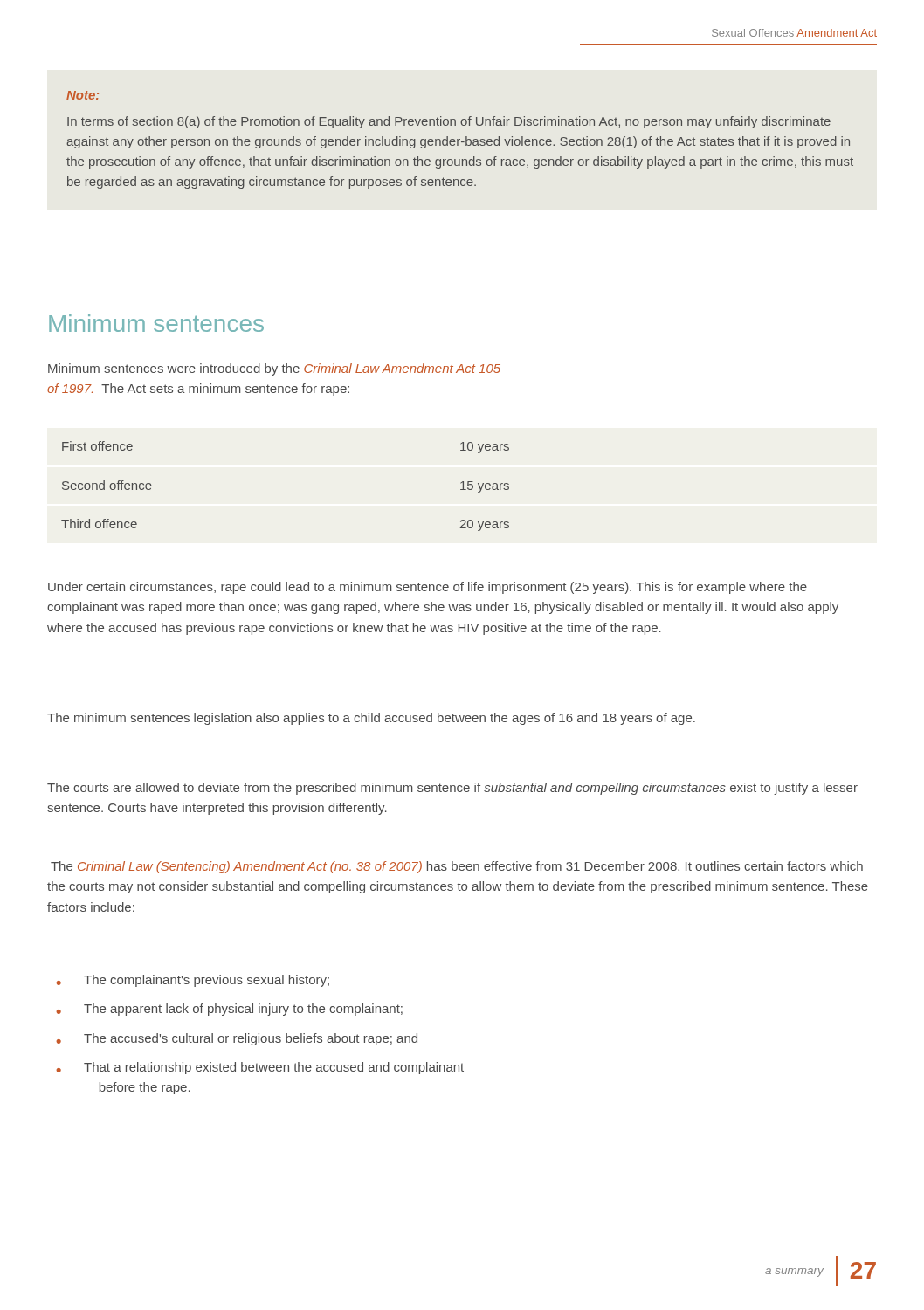Click the section header

(x=156, y=324)
